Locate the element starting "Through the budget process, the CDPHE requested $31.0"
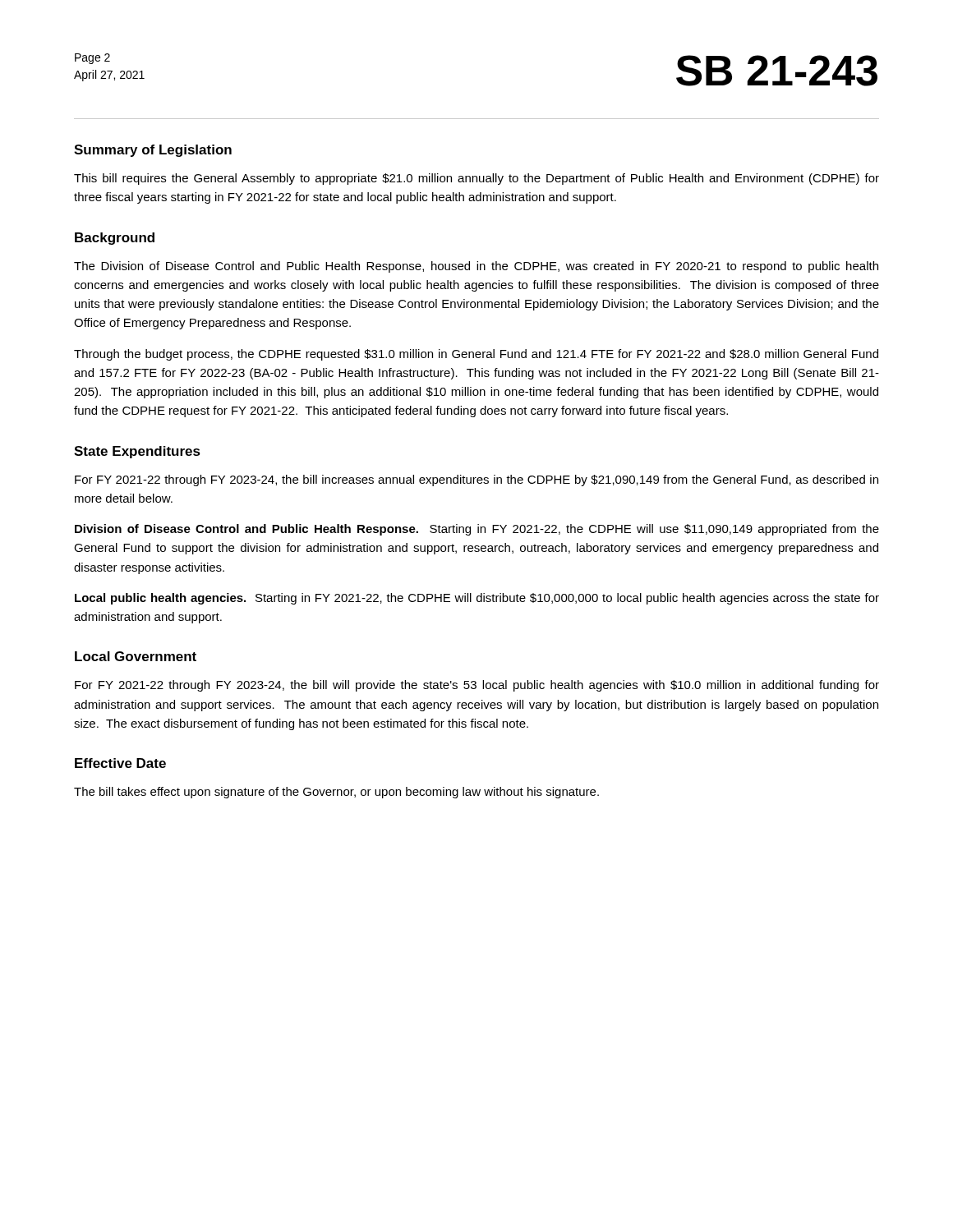The image size is (953, 1232). (x=476, y=382)
